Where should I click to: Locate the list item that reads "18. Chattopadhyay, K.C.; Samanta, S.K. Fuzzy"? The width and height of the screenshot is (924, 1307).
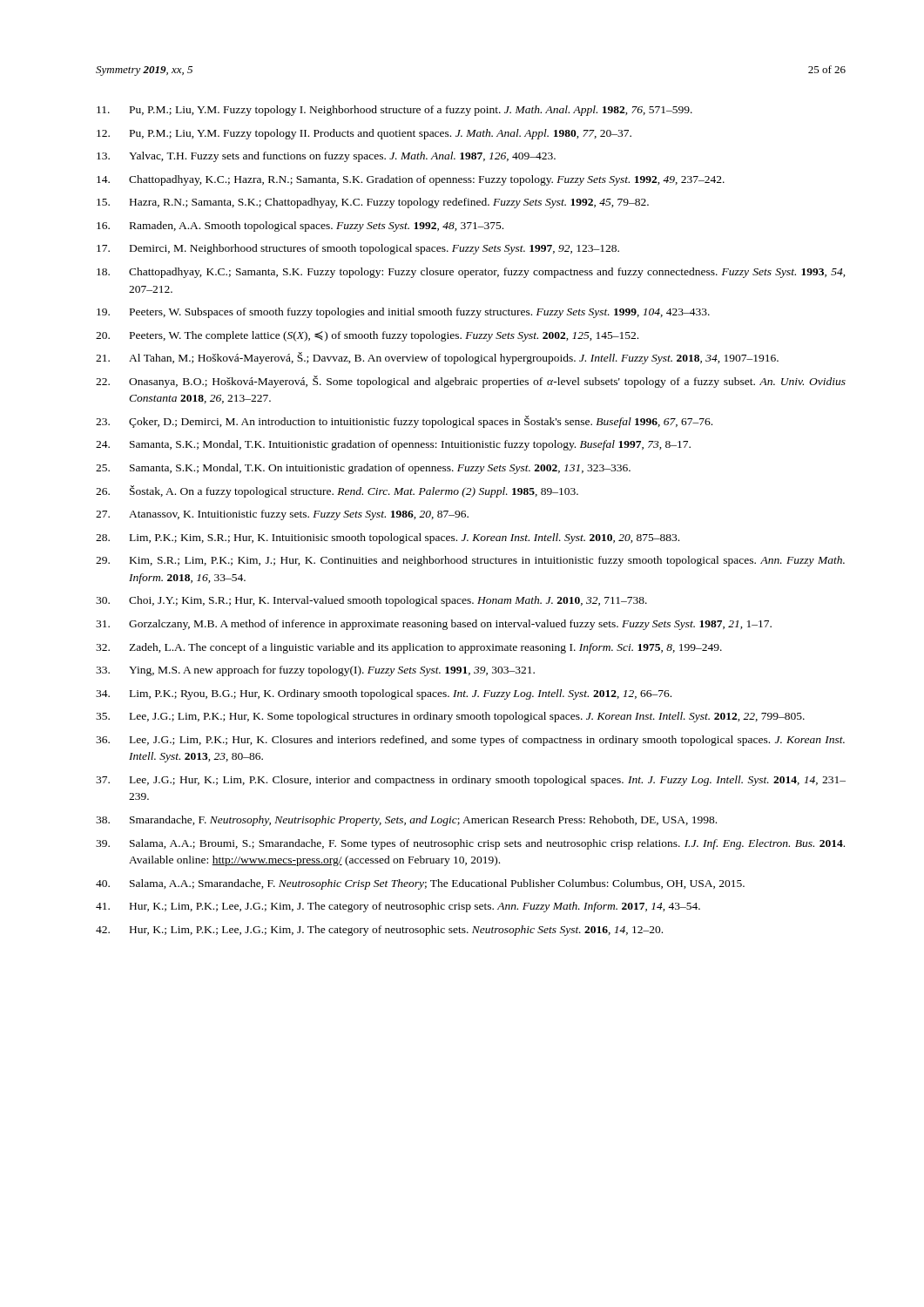point(471,280)
